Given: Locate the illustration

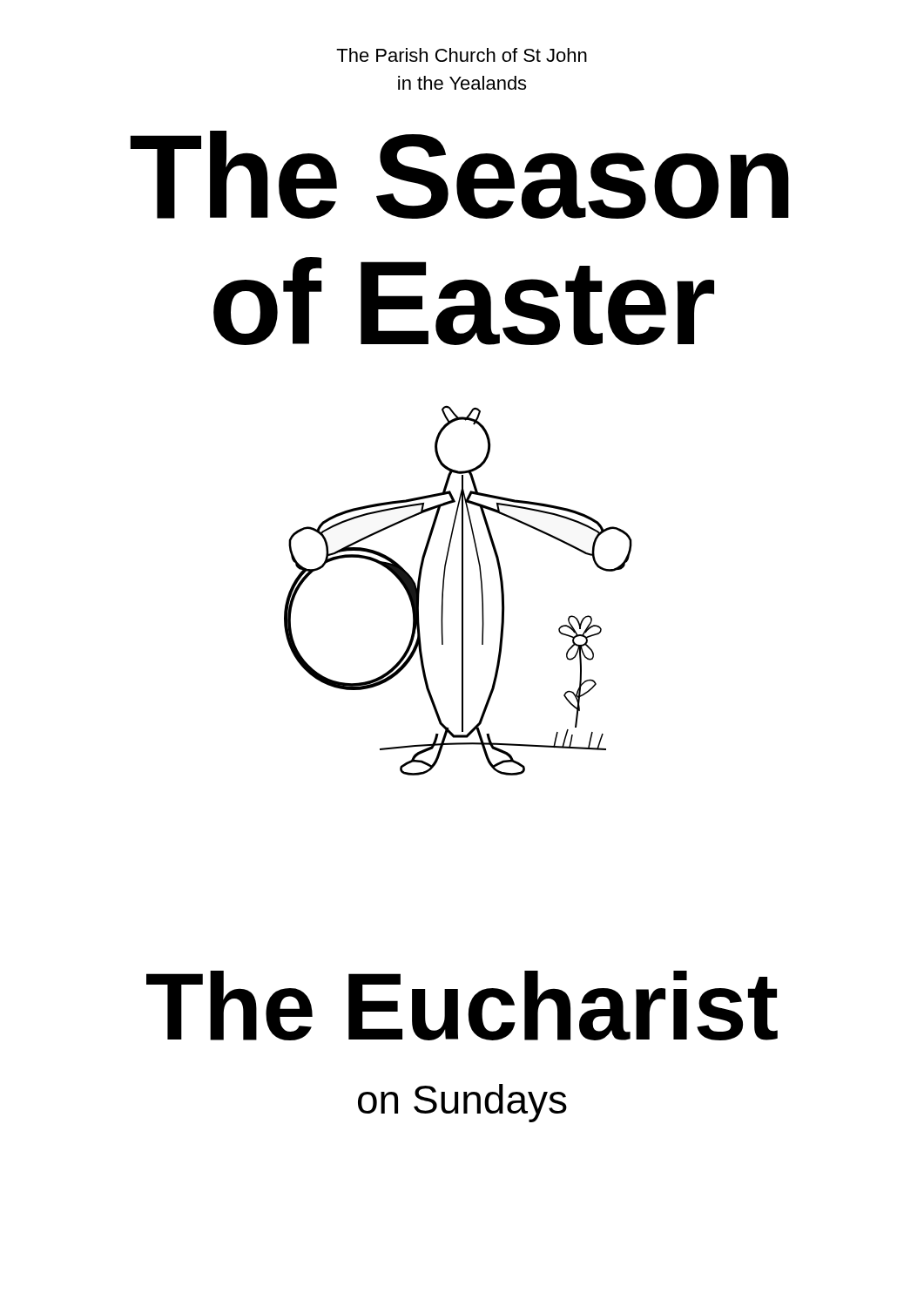Looking at the screenshot, I should point(462,562).
